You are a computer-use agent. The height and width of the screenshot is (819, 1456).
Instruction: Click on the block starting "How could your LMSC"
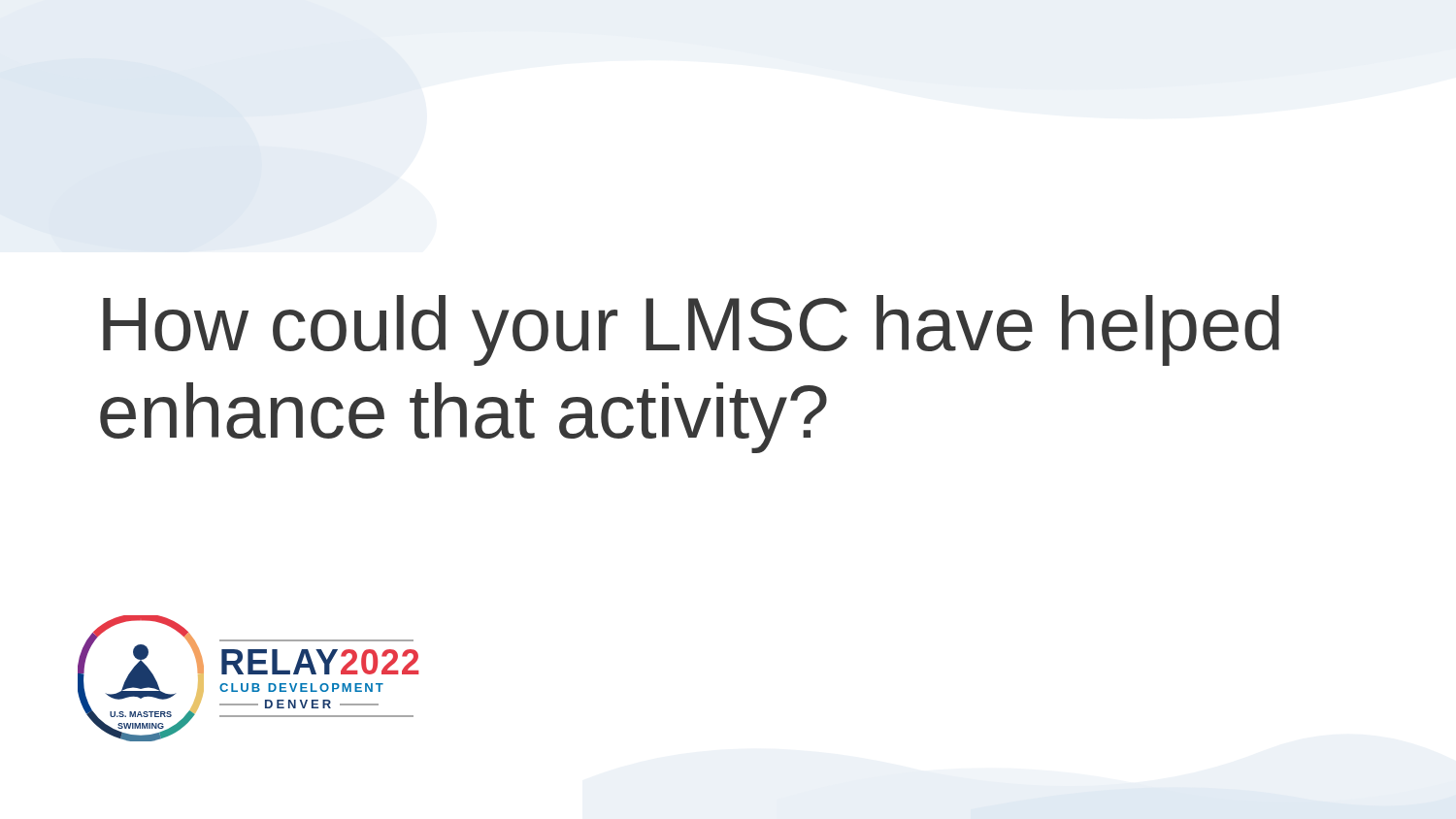[728, 368]
